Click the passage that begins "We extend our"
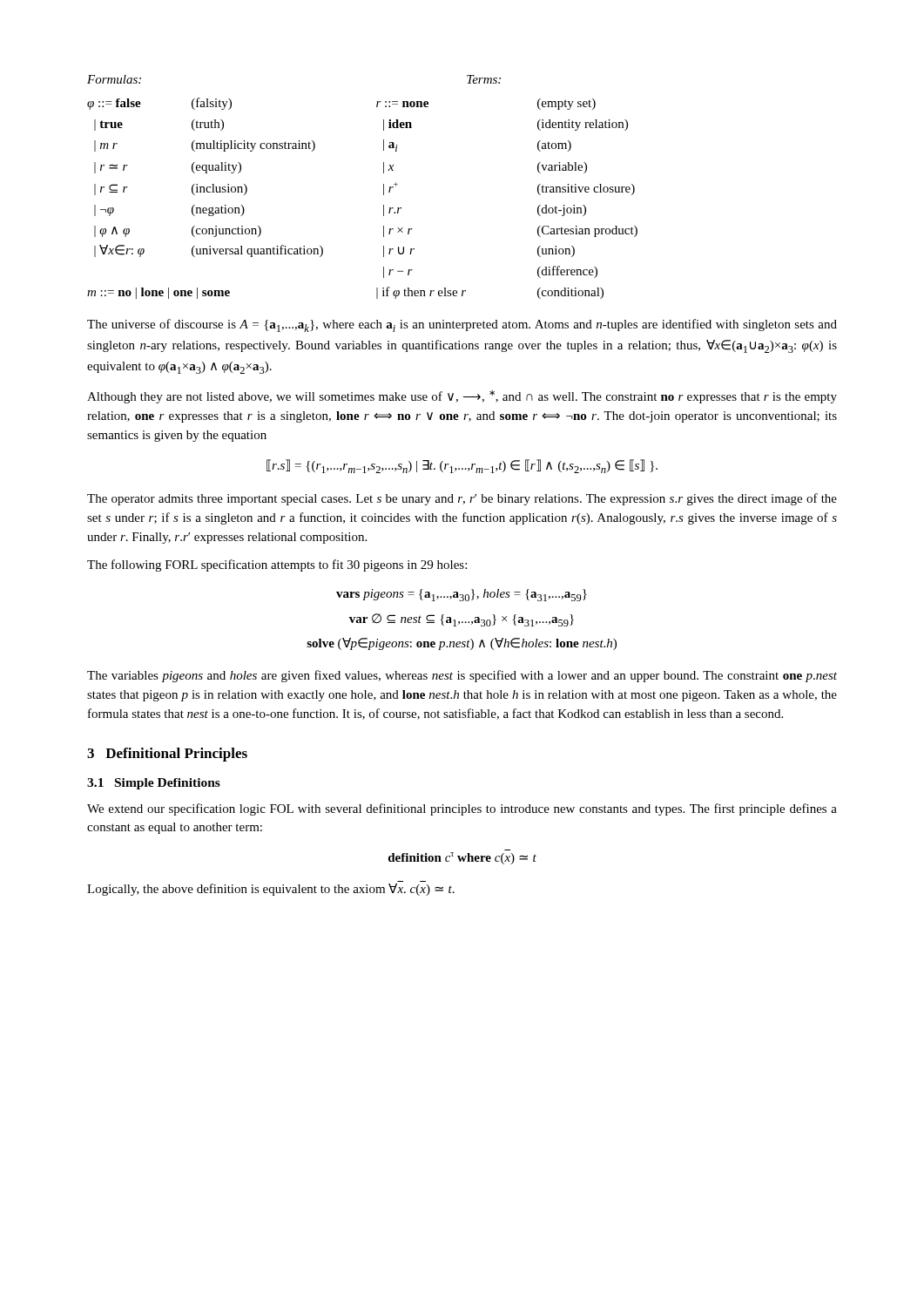The width and height of the screenshot is (924, 1307). coord(462,818)
